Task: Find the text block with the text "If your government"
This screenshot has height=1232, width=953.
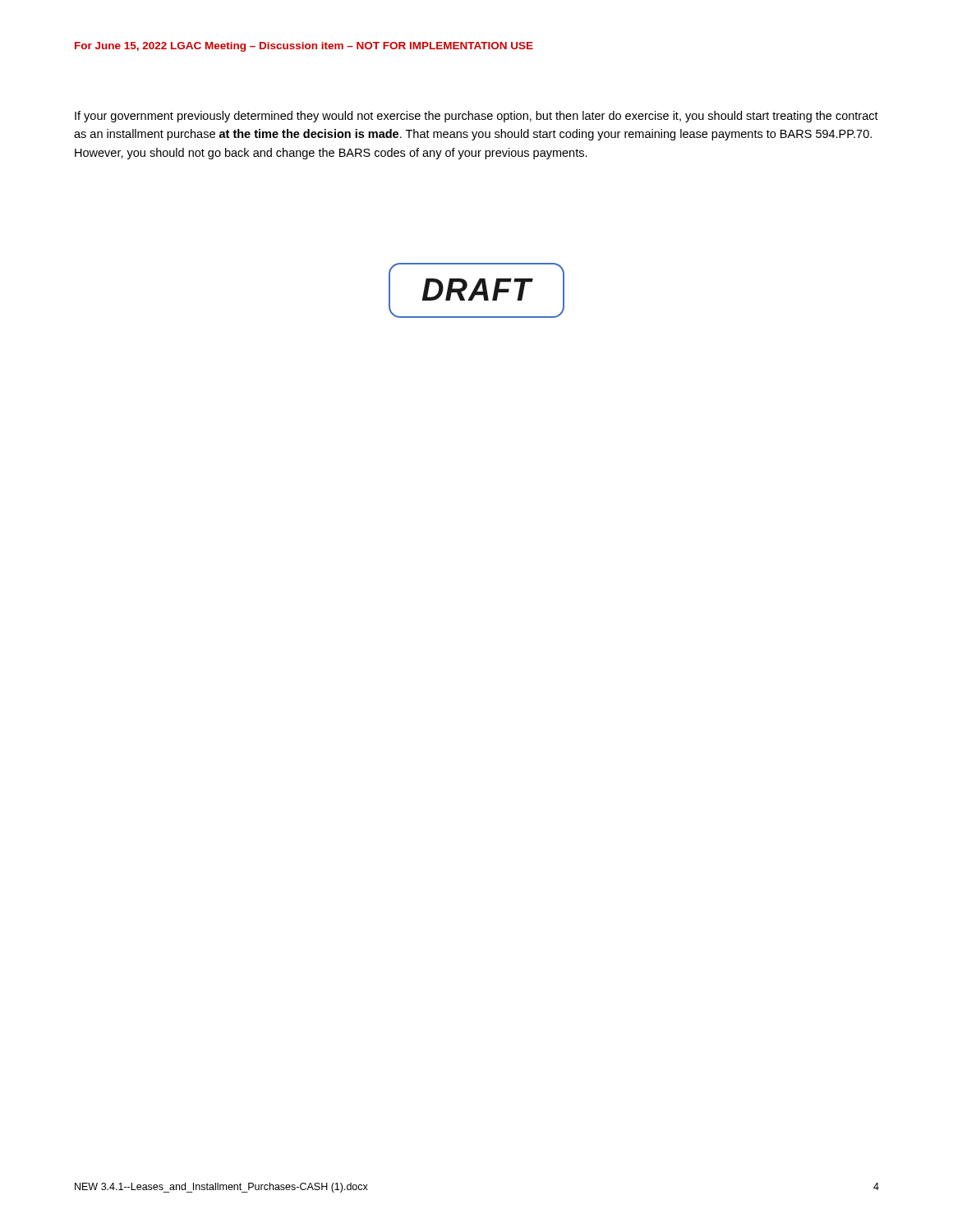Action: tap(476, 134)
